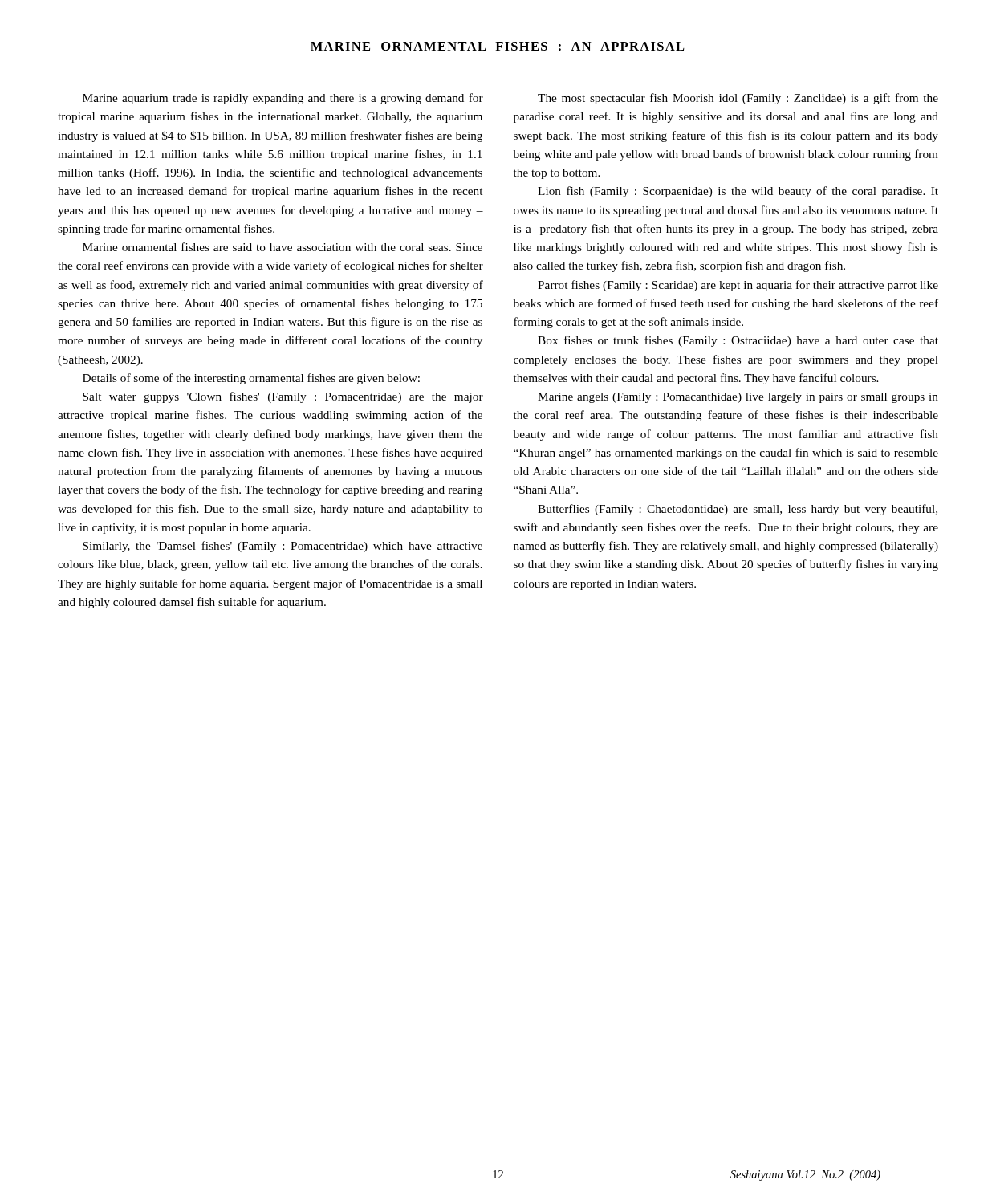Image resolution: width=996 pixels, height=1204 pixels.
Task: Select the text block starting "Marine aquarium trade is rapidly expanding and there"
Action: coord(270,163)
